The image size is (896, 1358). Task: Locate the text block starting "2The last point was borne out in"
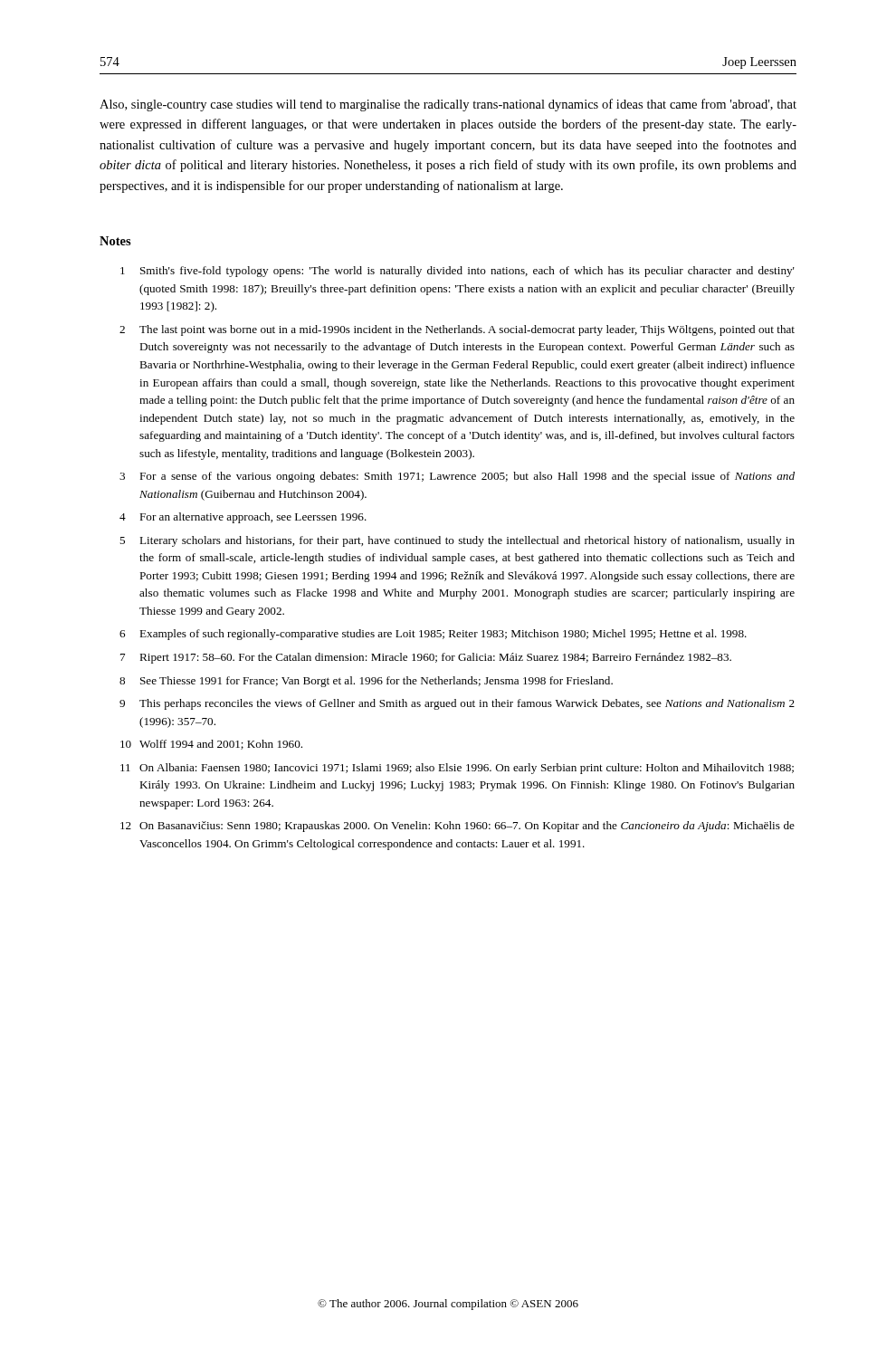point(457,391)
